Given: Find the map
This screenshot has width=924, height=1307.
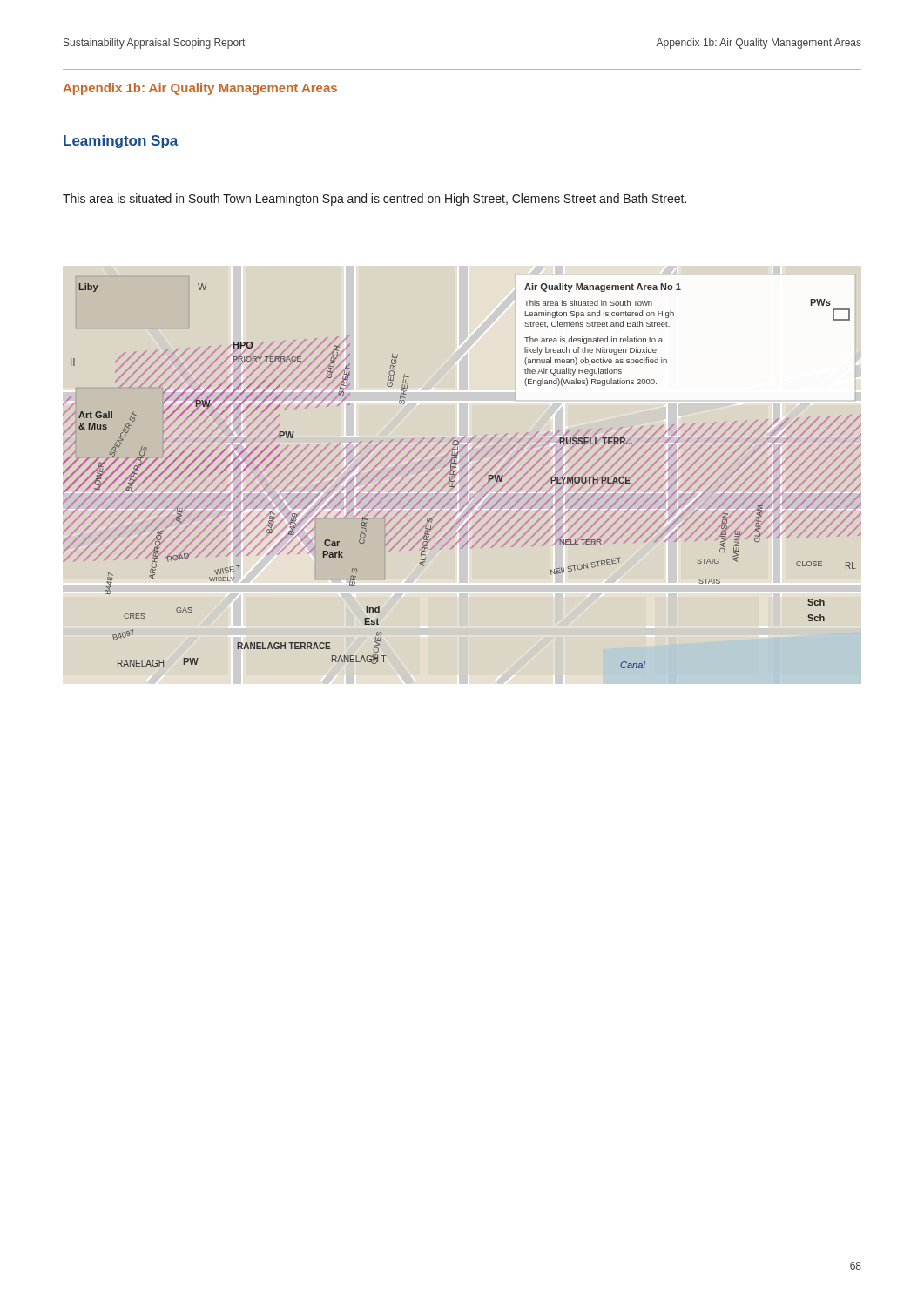Looking at the screenshot, I should [x=462, y=475].
